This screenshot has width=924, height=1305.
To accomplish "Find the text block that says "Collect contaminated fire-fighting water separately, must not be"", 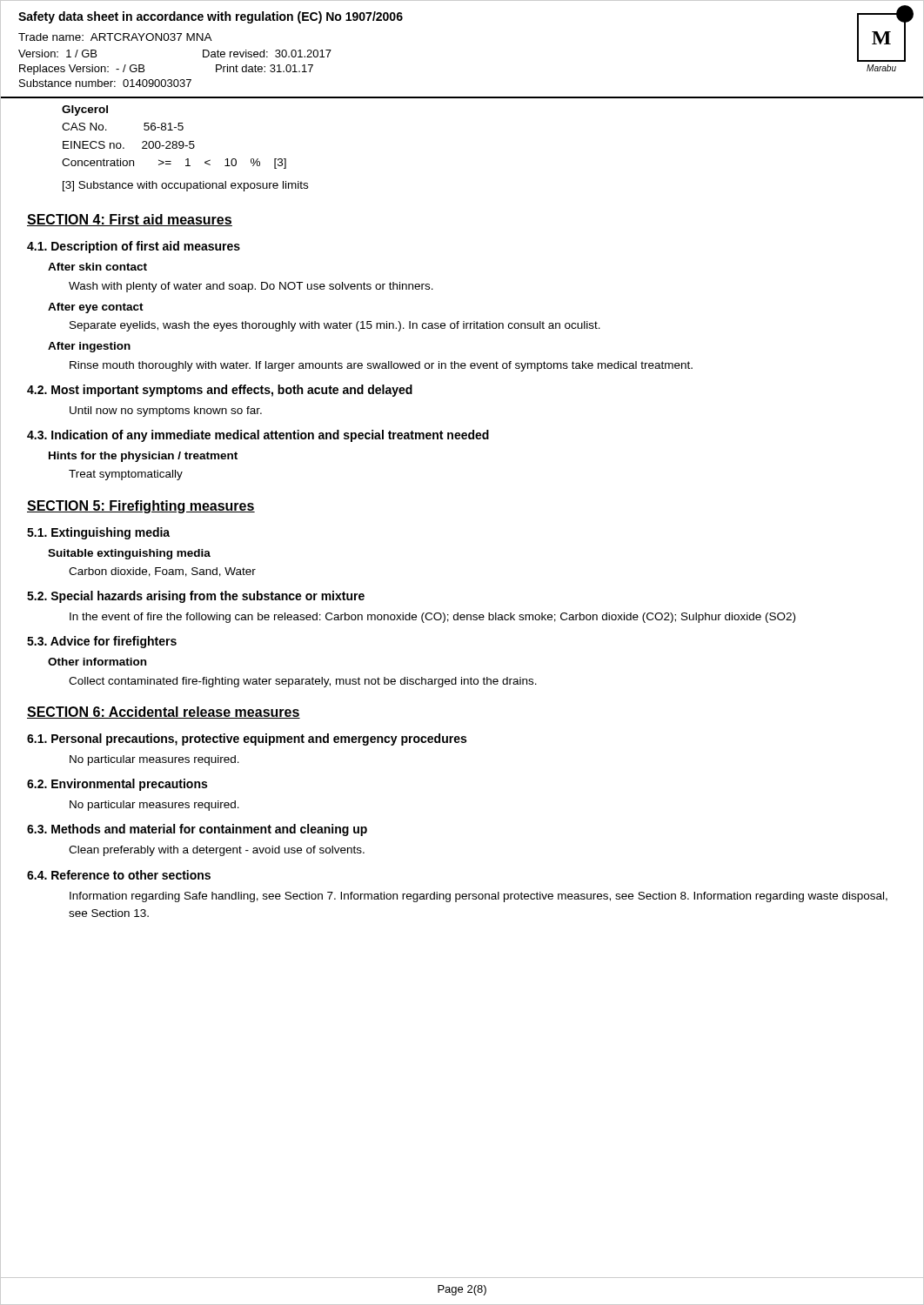I will [x=303, y=680].
